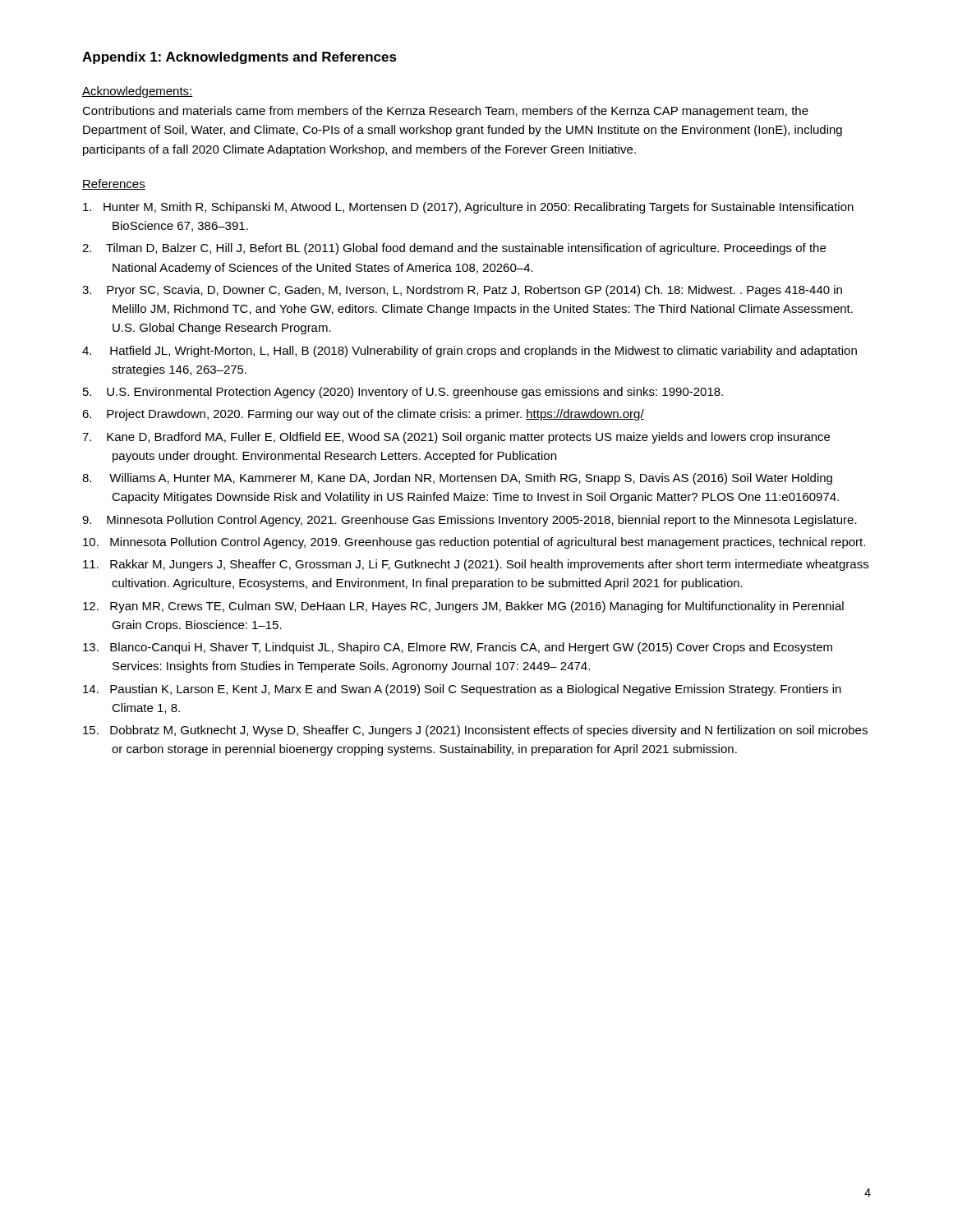
Task: Locate the block of text that opens with "14. Paustian K, Larson E, Kent J,"
Action: pyautogui.click(x=462, y=698)
